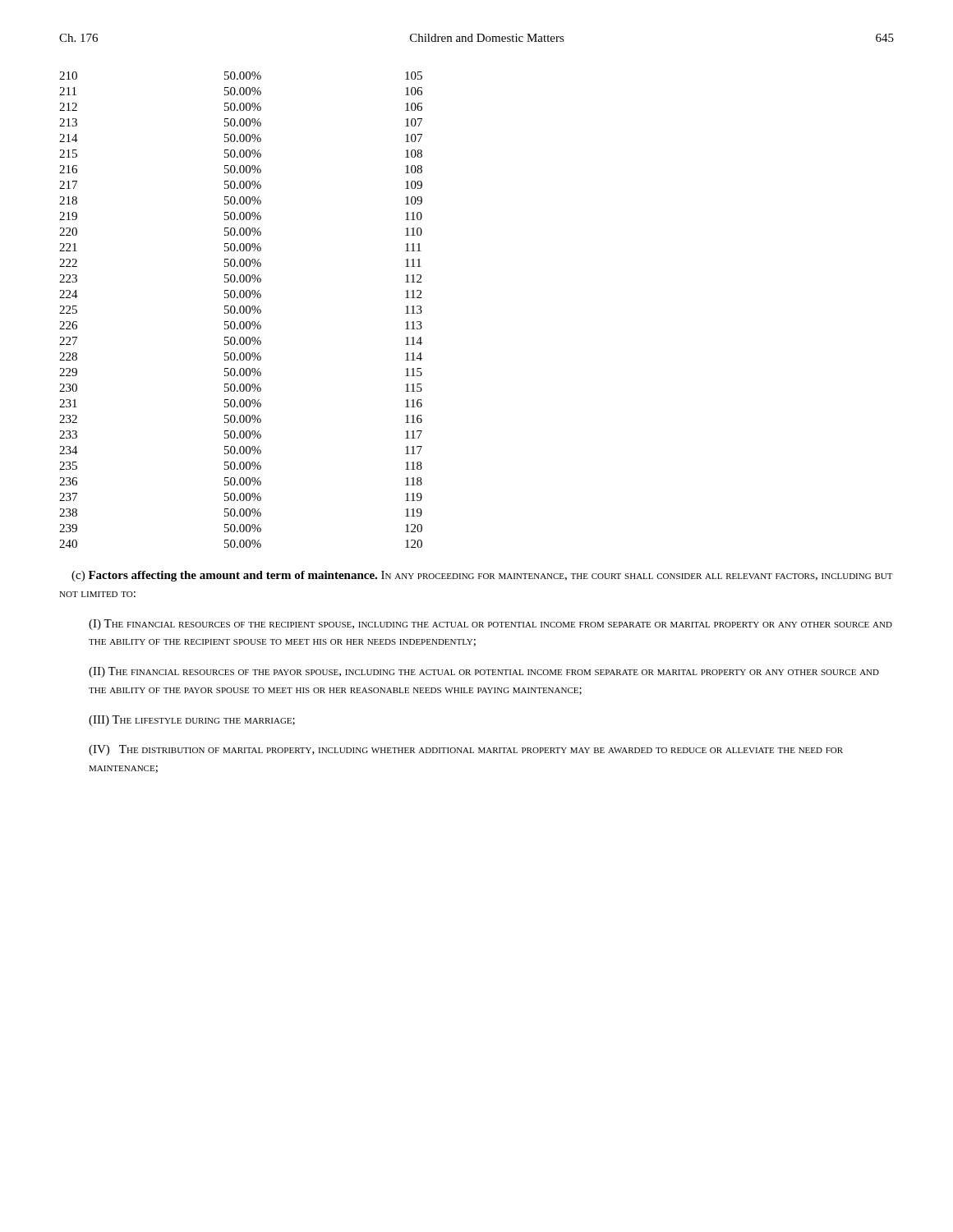The height and width of the screenshot is (1232, 953).
Task: Select the block starting "(I) The financial resources of the"
Action: [x=491, y=633]
